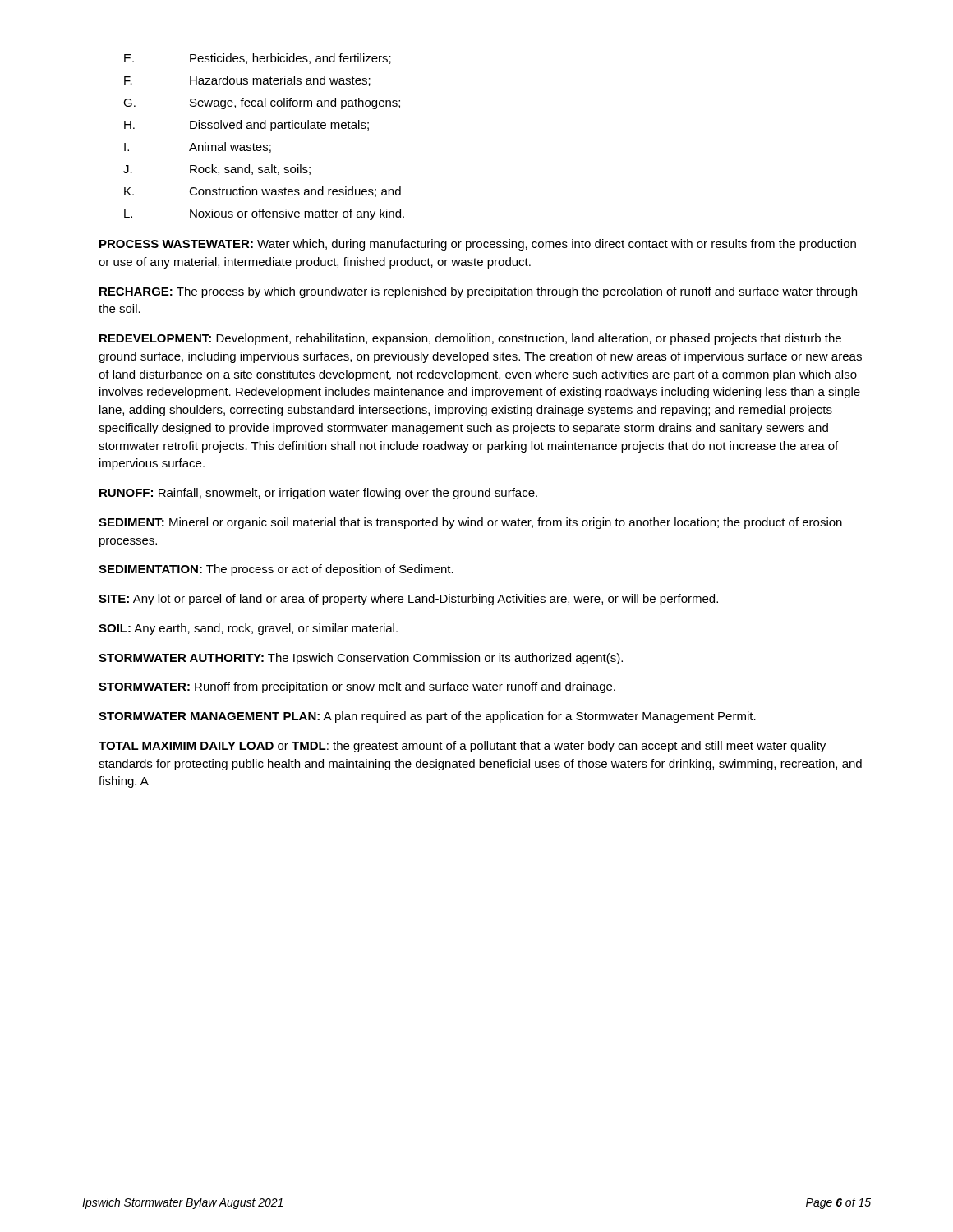Image resolution: width=953 pixels, height=1232 pixels.
Task: Click on the text block containing "SEDIMENTATION: The process or act of deposition of"
Action: click(x=276, y=569)
